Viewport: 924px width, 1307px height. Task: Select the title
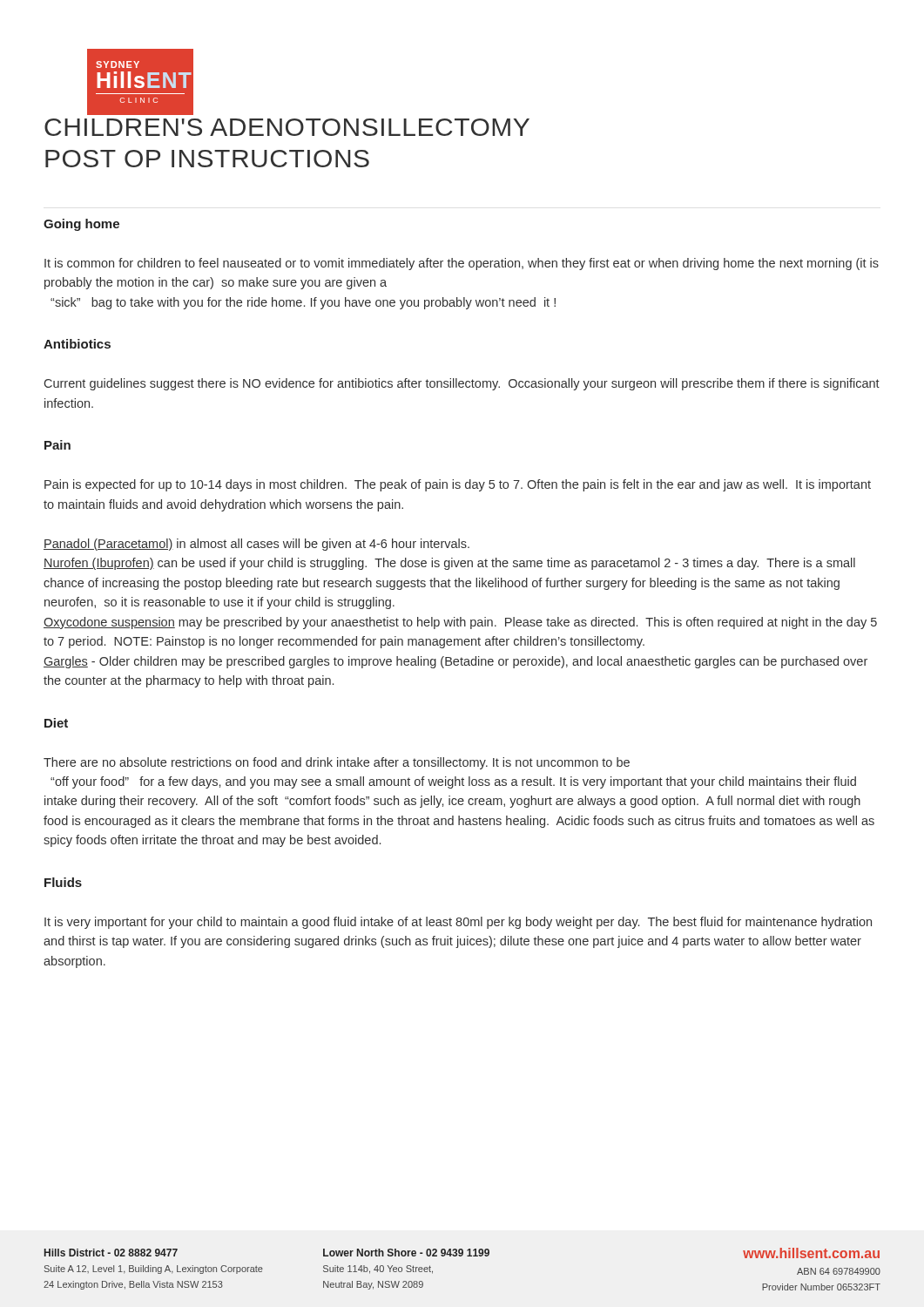[462, 143]
